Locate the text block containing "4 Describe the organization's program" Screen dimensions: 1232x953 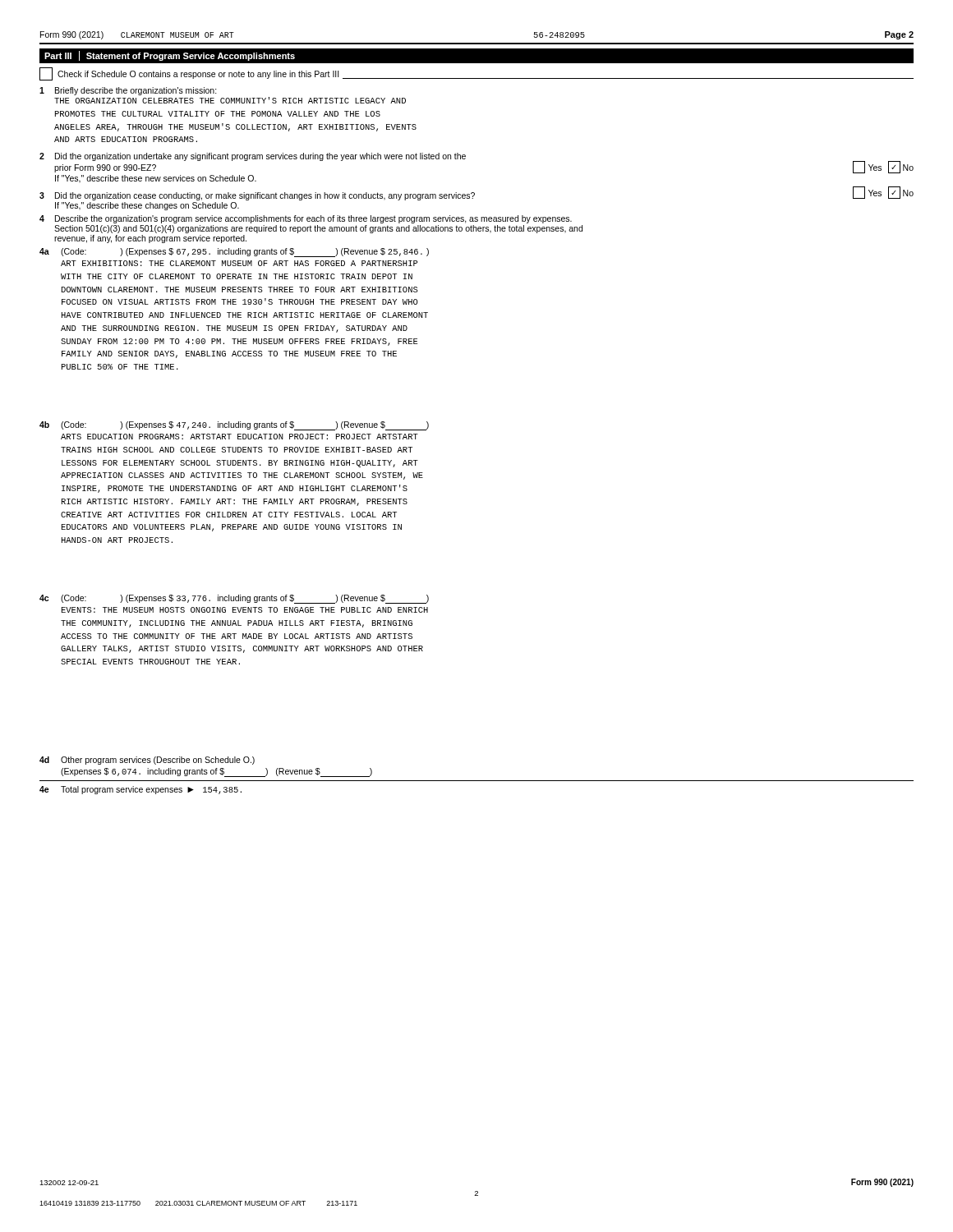coord(476,228)
